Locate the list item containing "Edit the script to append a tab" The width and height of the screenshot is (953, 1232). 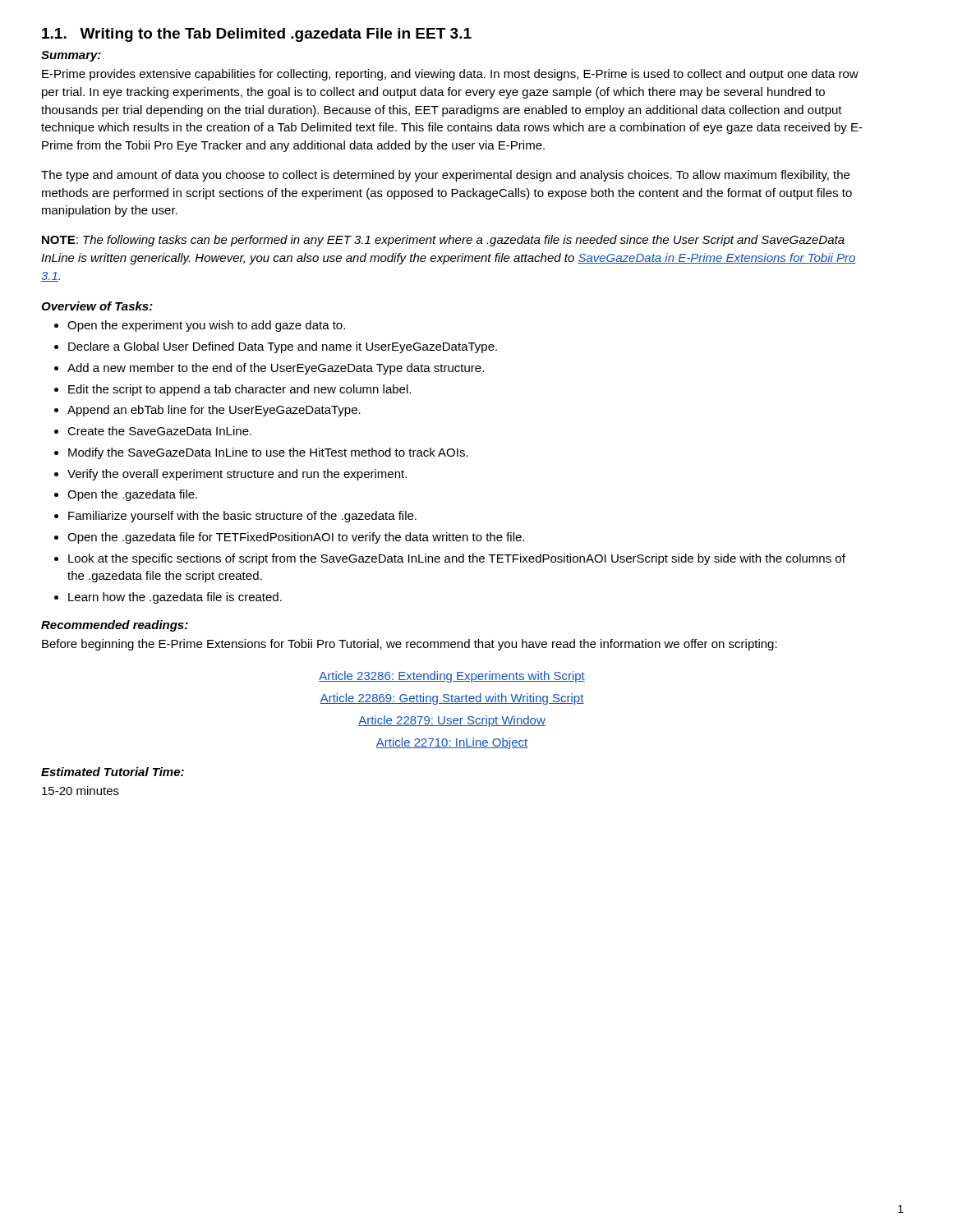point(239,390)
